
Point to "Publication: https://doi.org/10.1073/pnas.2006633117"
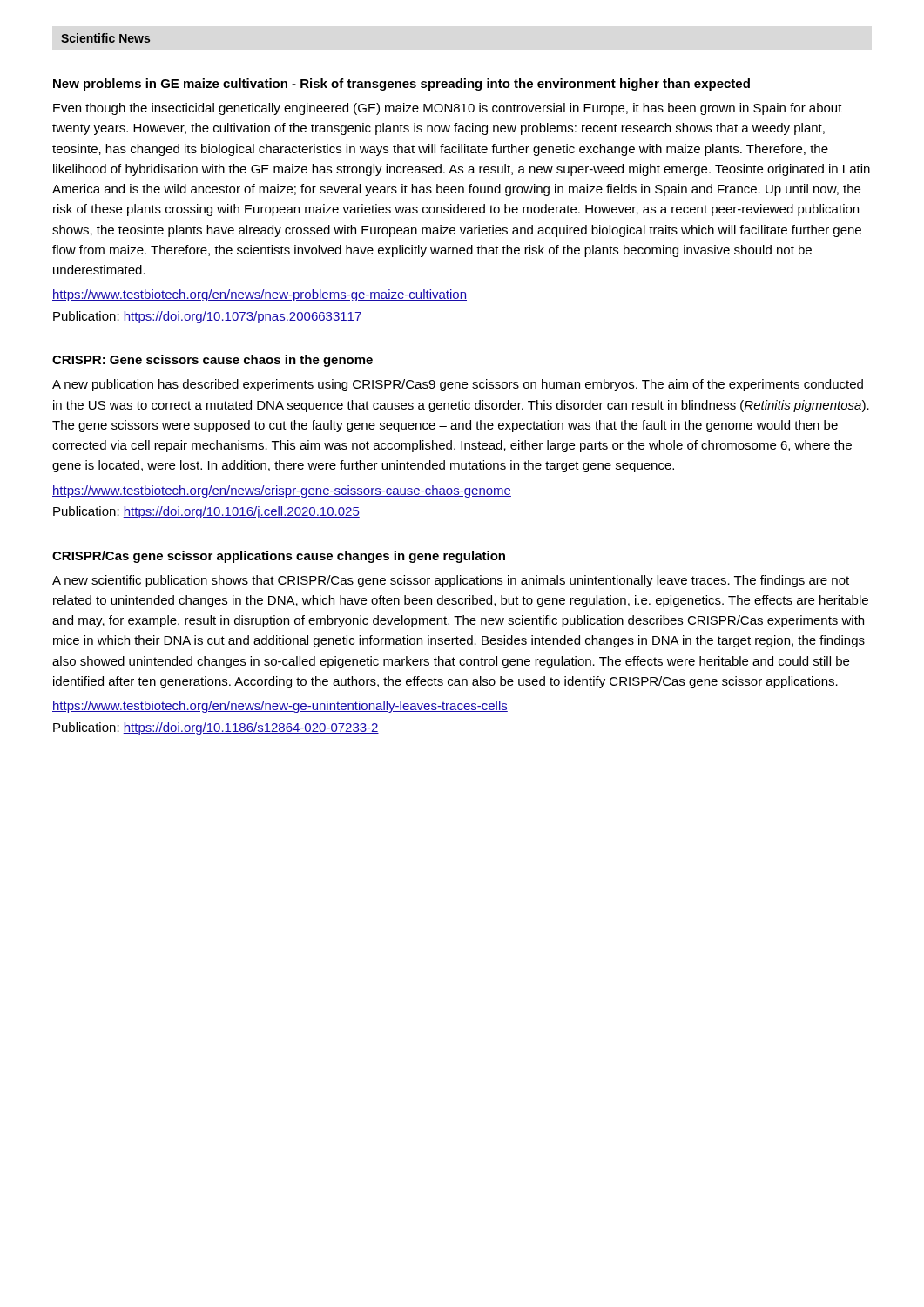(x=207, y=316)
